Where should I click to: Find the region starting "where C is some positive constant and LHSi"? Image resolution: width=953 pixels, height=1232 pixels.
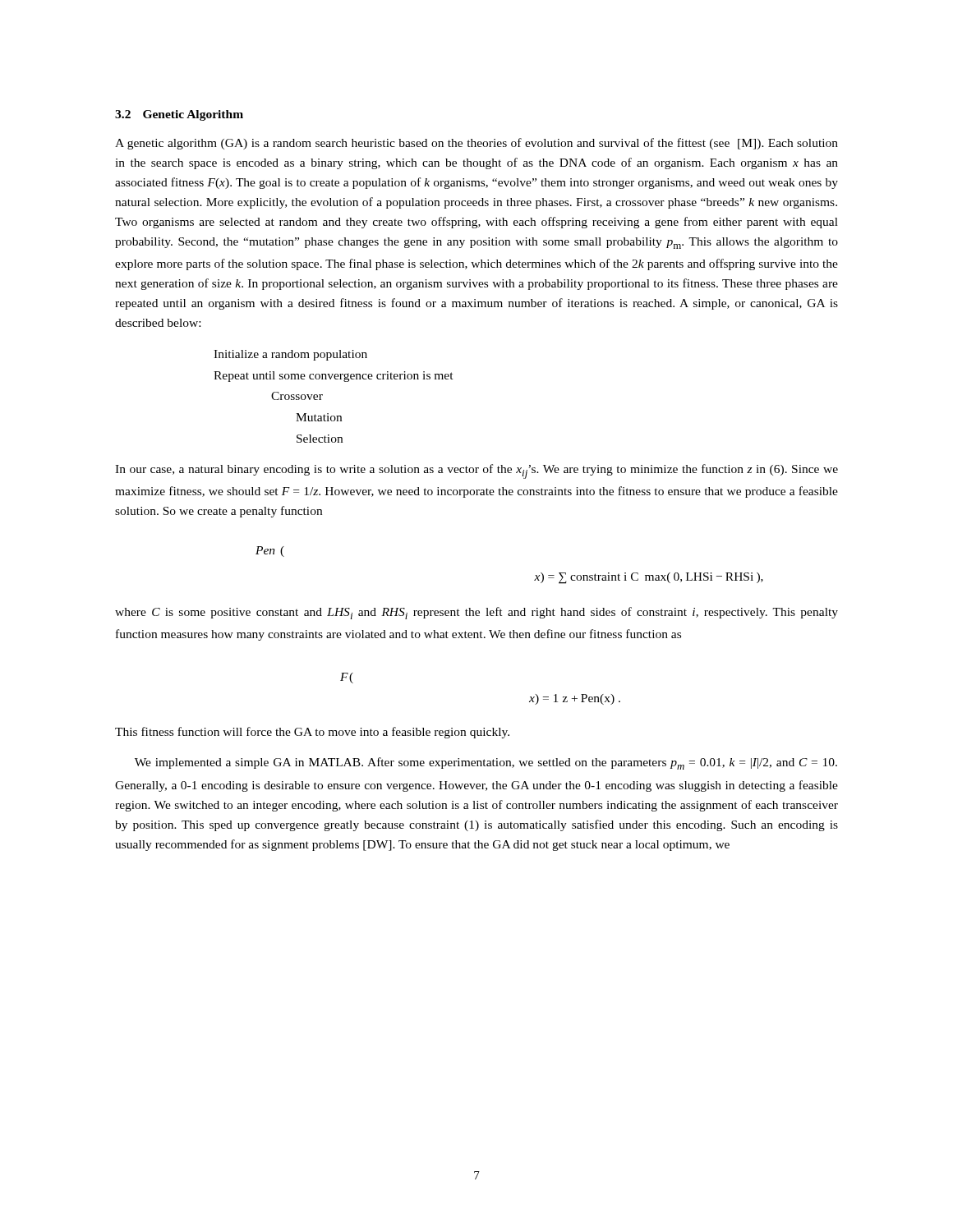click(x=476, y=623)
